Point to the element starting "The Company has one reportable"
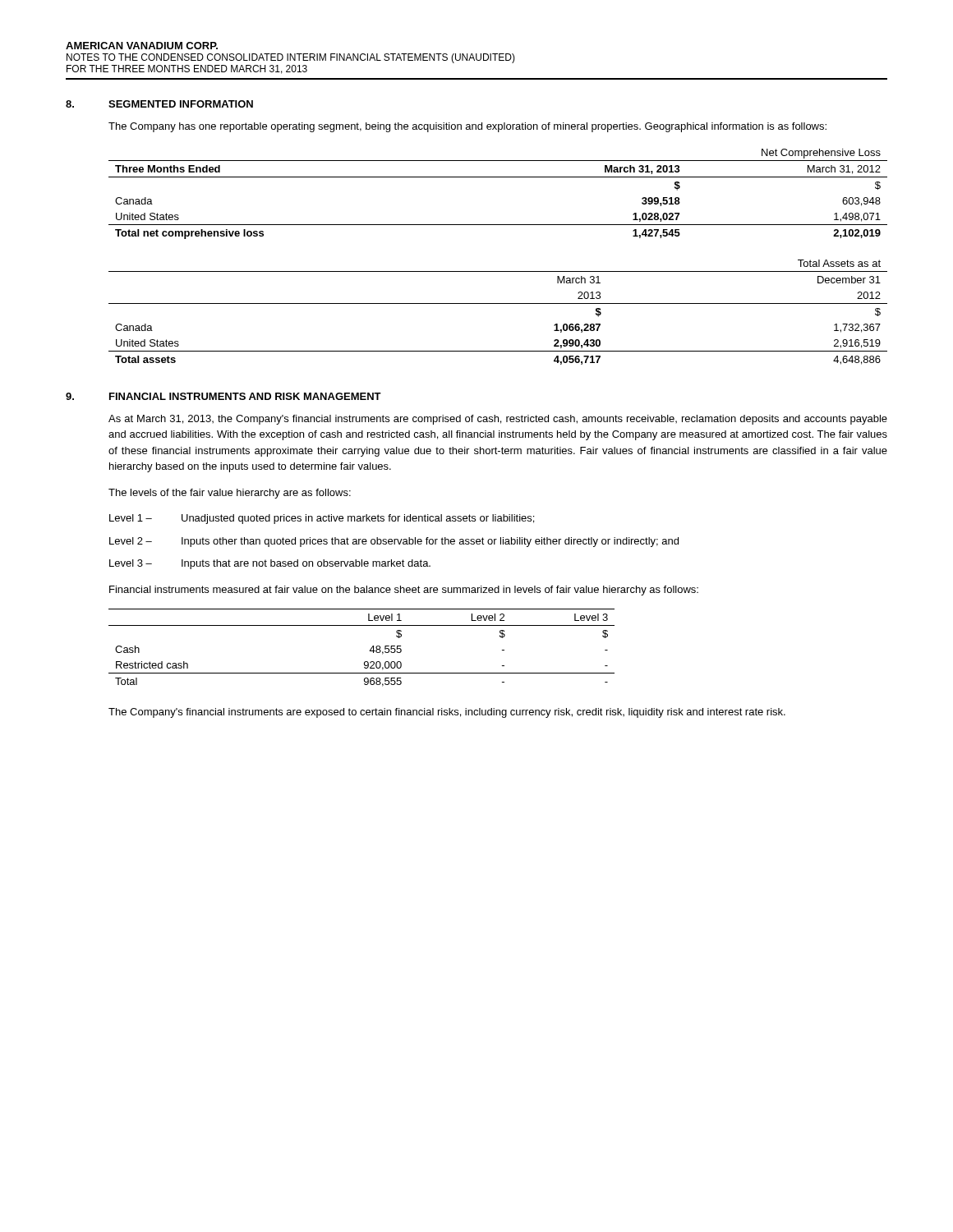 pyautogui.click(x=468, y=126)
